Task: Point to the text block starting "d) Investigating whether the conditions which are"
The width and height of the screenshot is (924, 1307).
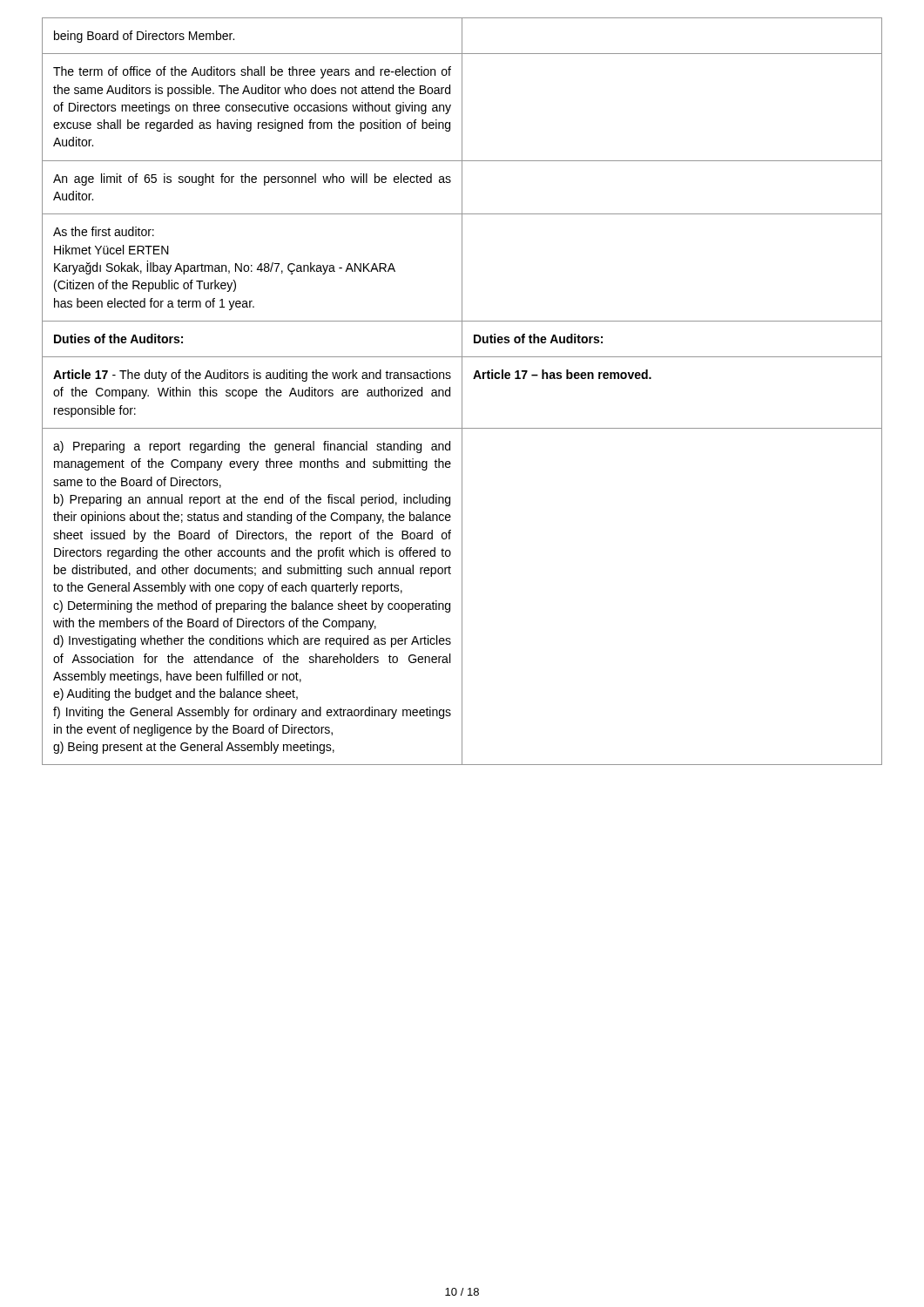Action: [252, 658]
